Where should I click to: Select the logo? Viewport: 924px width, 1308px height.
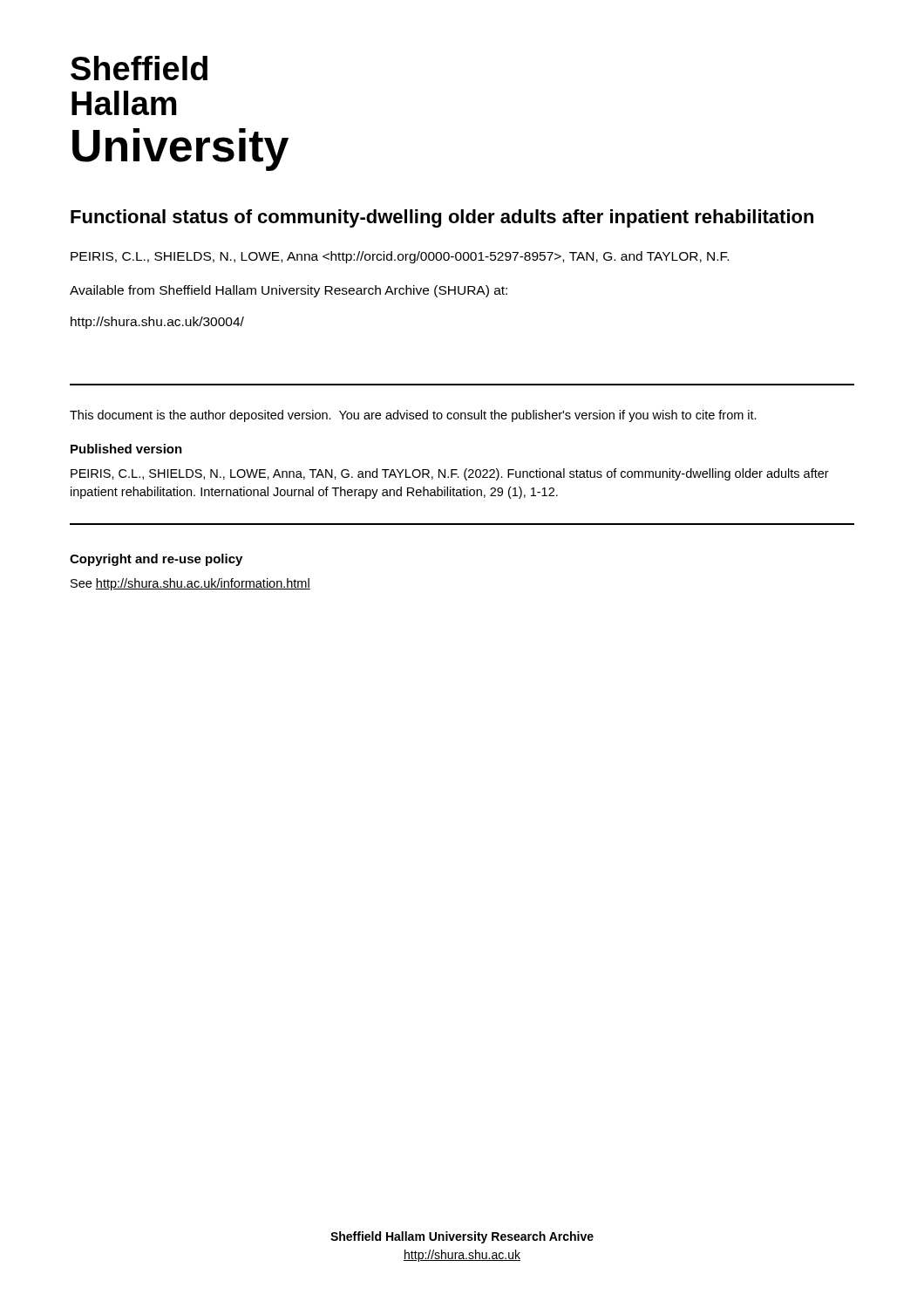(x=462, y=111)
